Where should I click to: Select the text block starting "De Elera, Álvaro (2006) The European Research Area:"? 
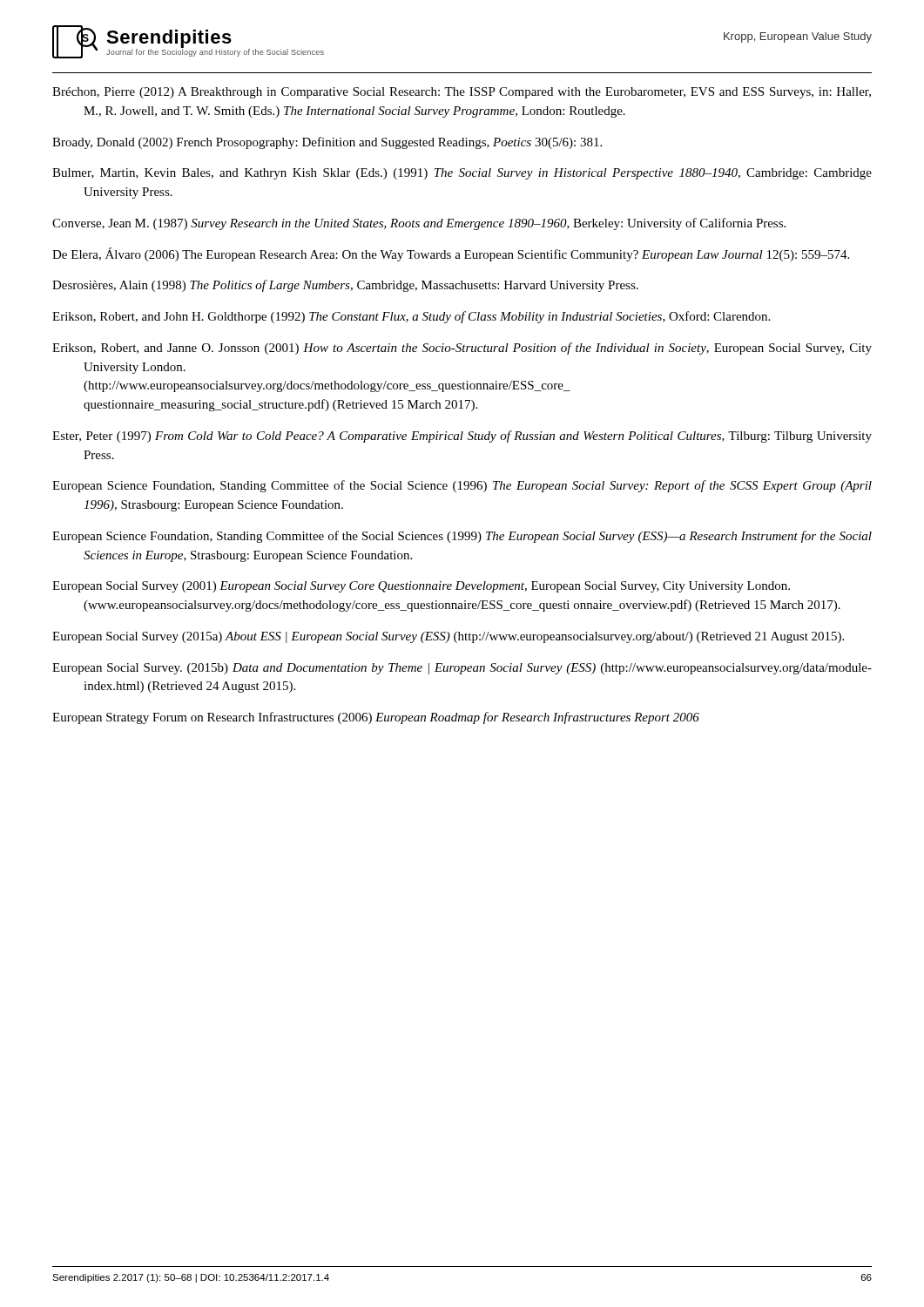coord(451,254)
